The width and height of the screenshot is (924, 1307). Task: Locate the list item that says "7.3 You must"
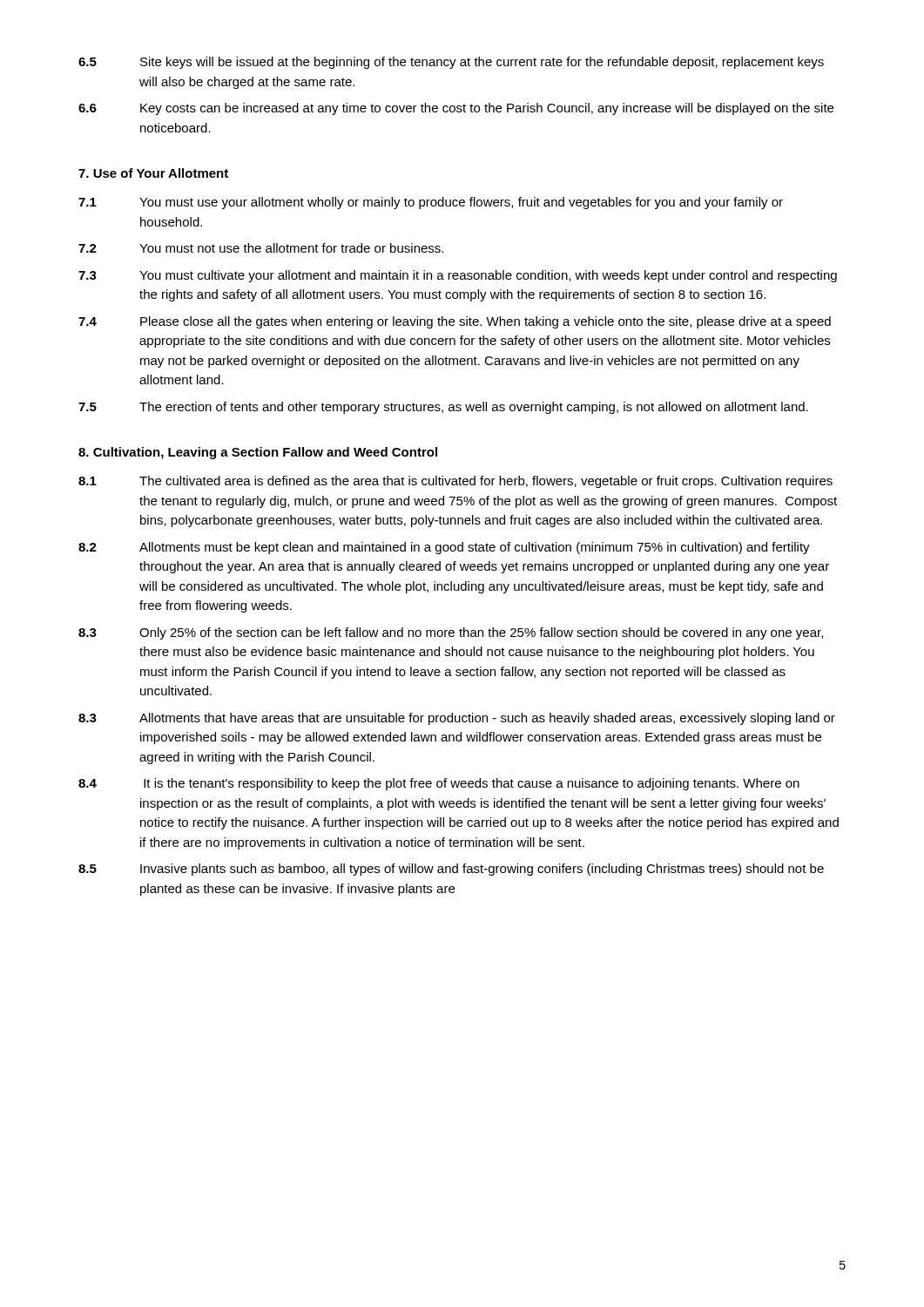click(x=462, y=285)
